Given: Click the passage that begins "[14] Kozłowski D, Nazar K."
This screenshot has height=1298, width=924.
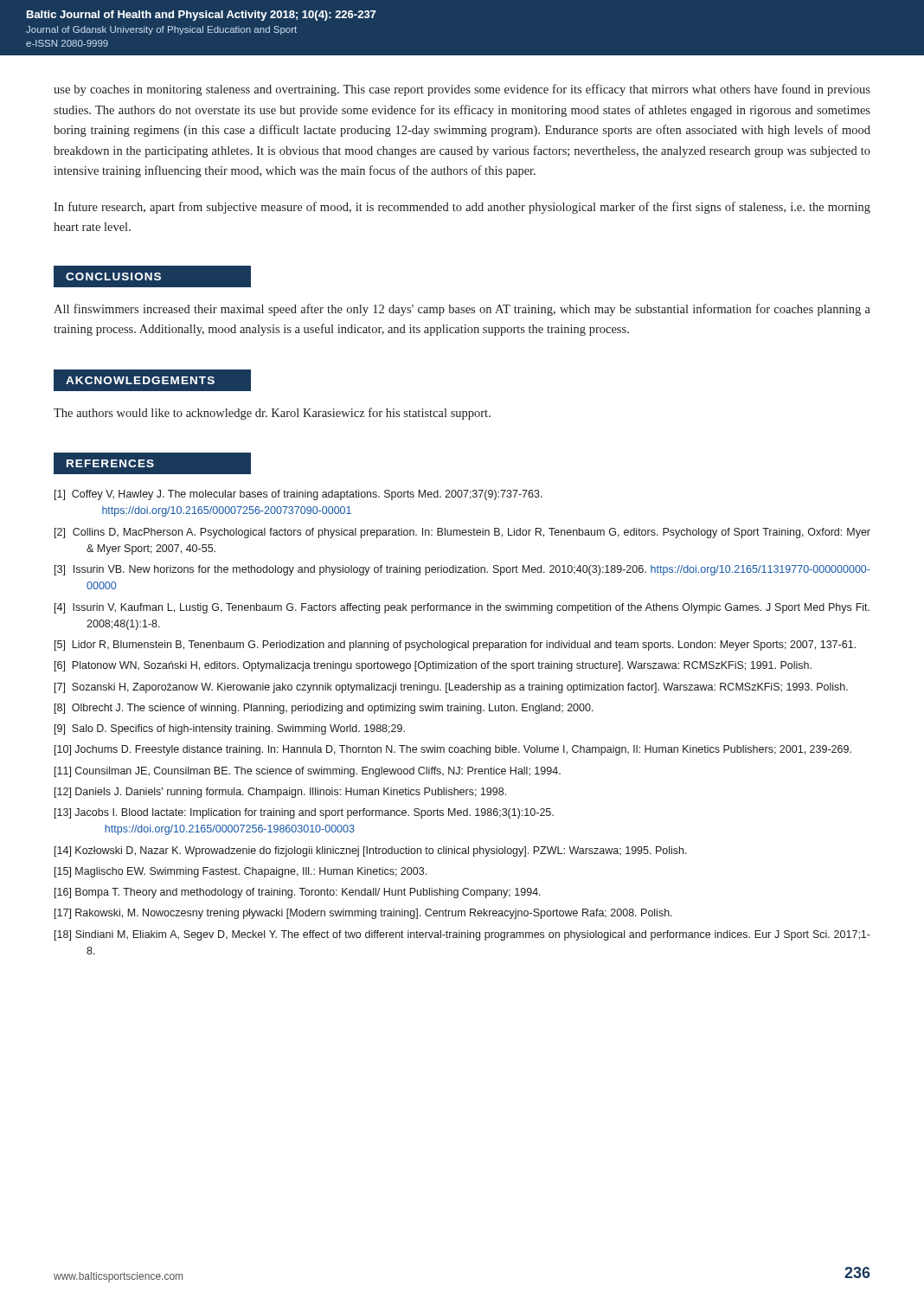Looking at the screenshot, I should [x=371, y=850].
